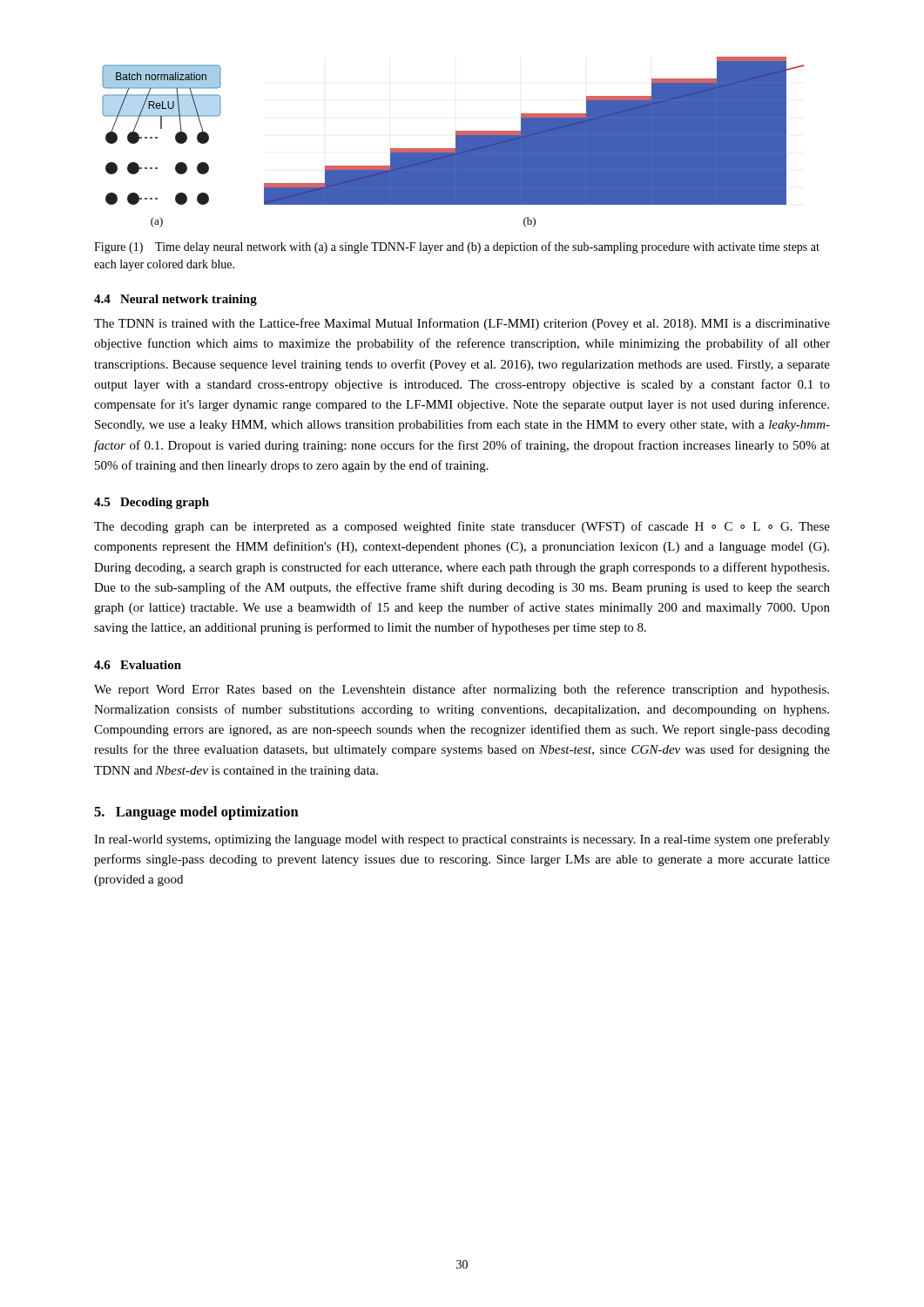The height and width of the screenshot is (1307, 924).
Task: Click on the passage starting "4.6 Evaluation"
Action: (x=138, y=665)
